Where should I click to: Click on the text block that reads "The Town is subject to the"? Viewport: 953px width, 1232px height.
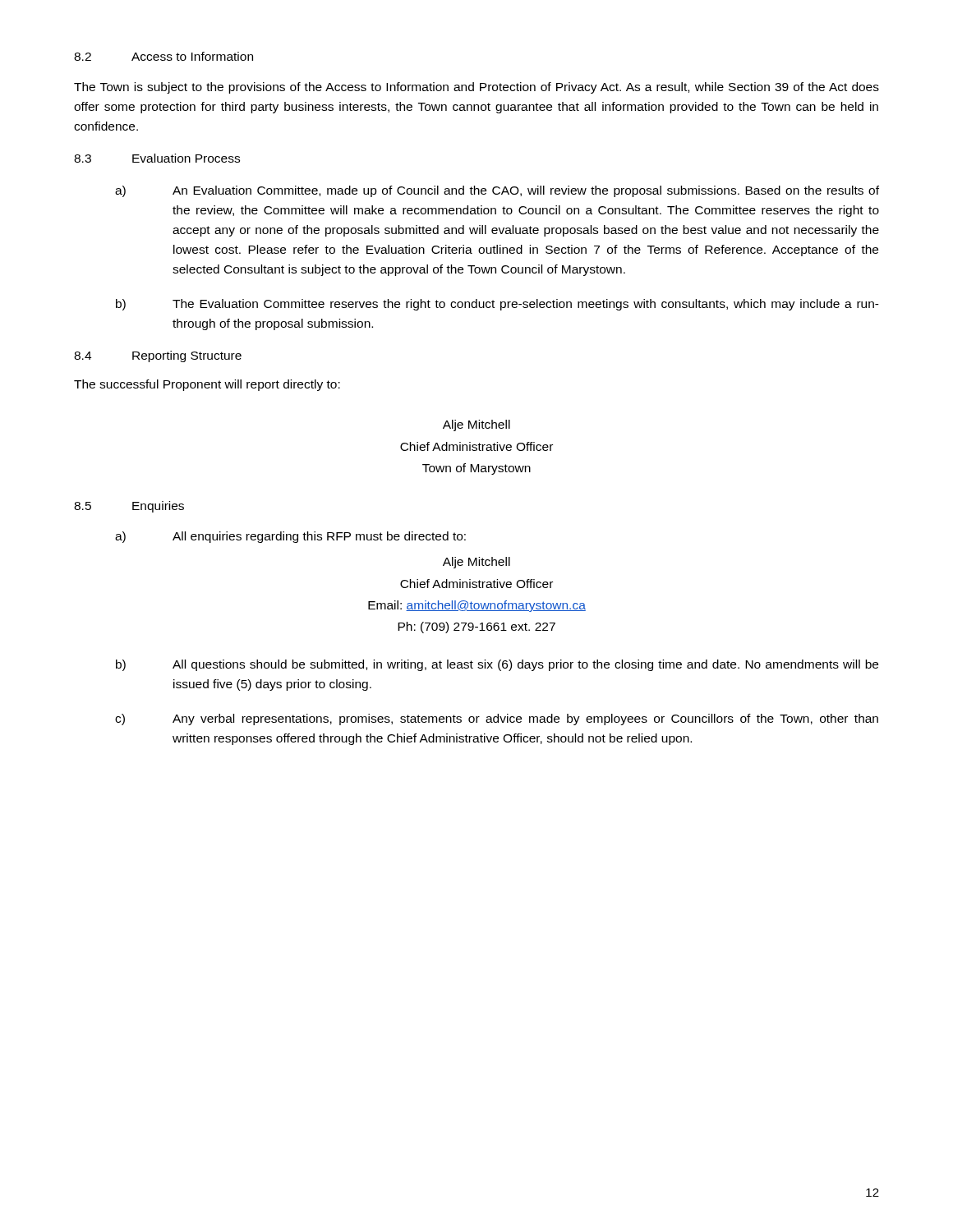476,106
